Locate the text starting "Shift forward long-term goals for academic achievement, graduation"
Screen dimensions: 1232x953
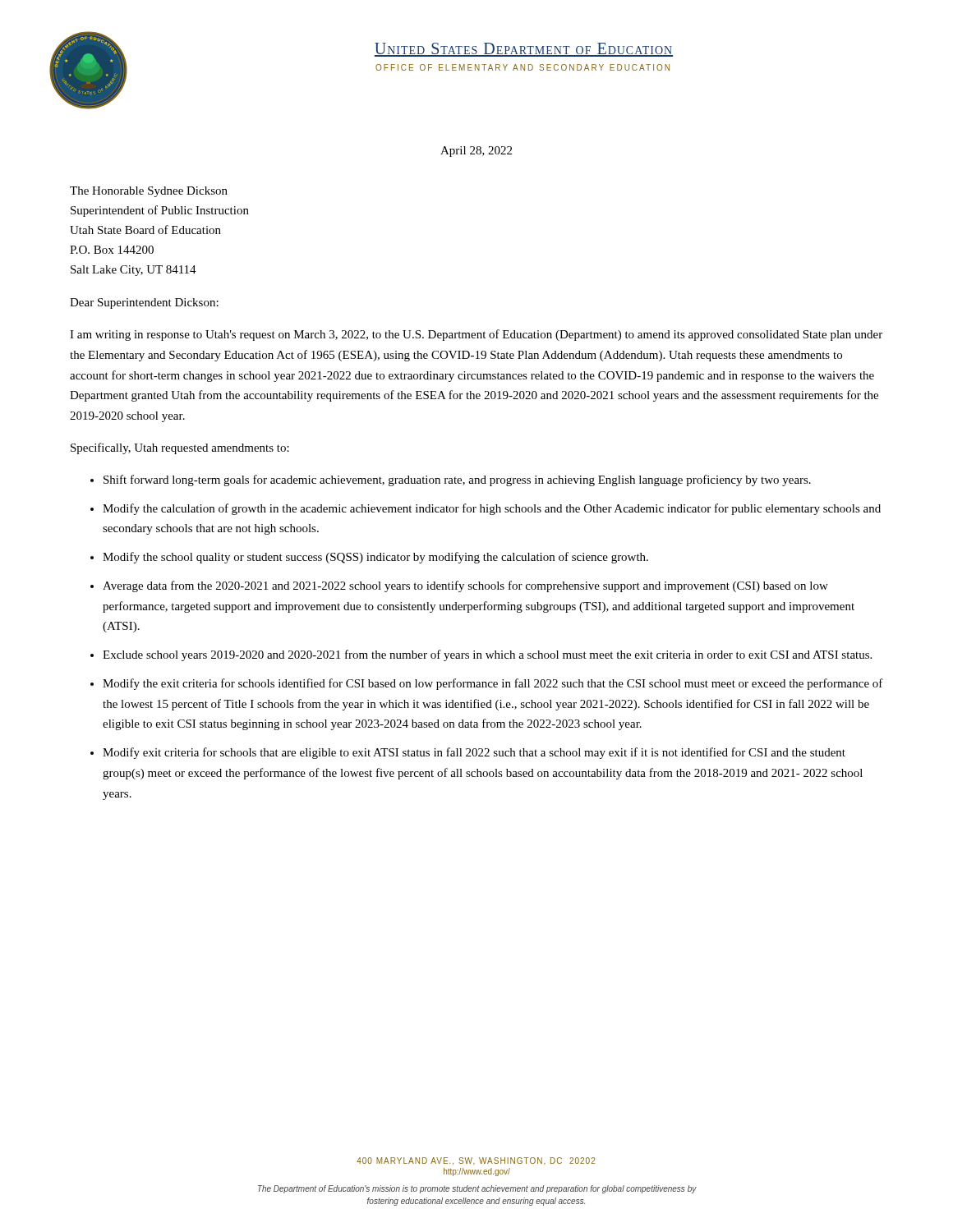click(457, 479)
